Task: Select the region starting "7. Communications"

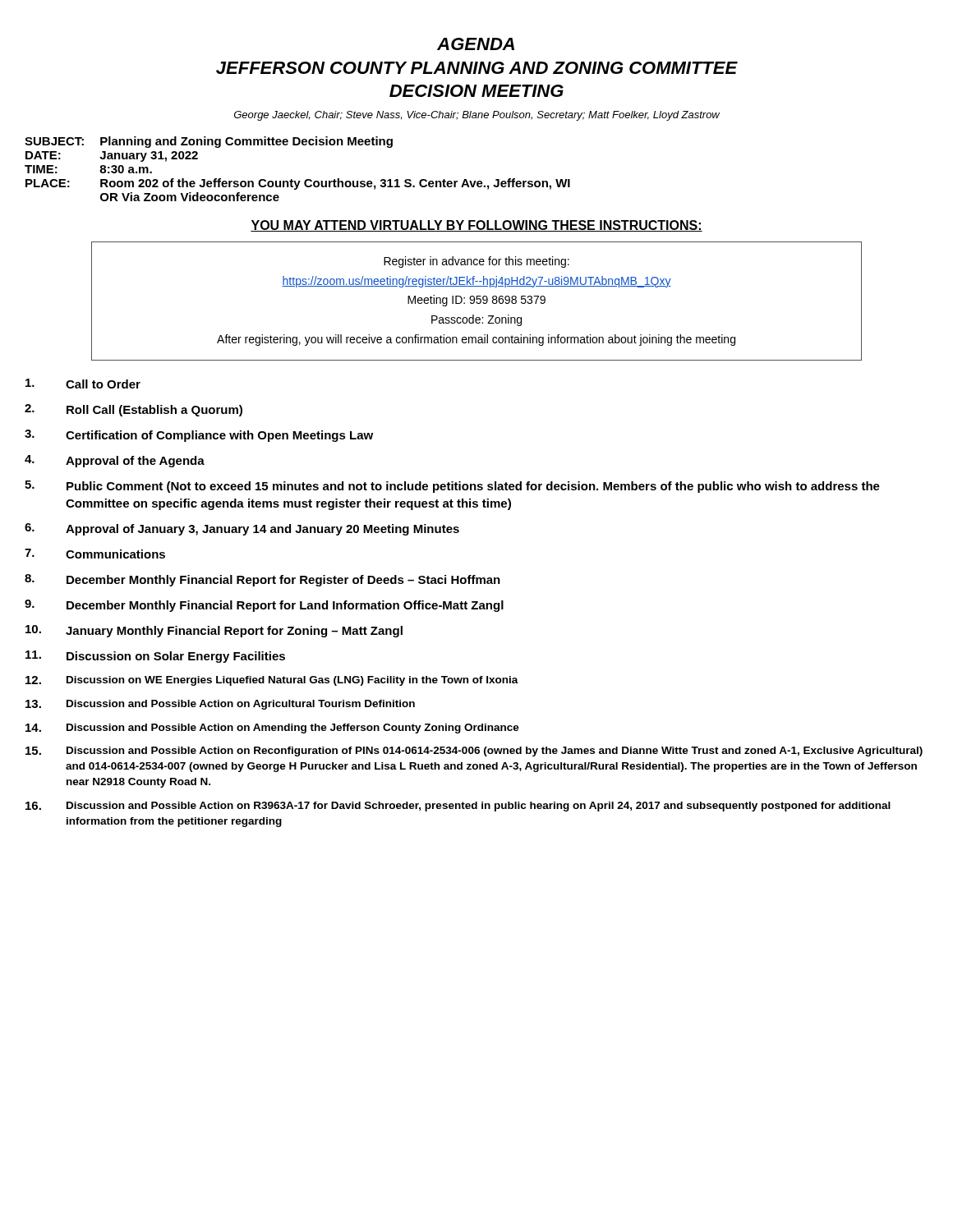Action: click(x=95, y=554)
